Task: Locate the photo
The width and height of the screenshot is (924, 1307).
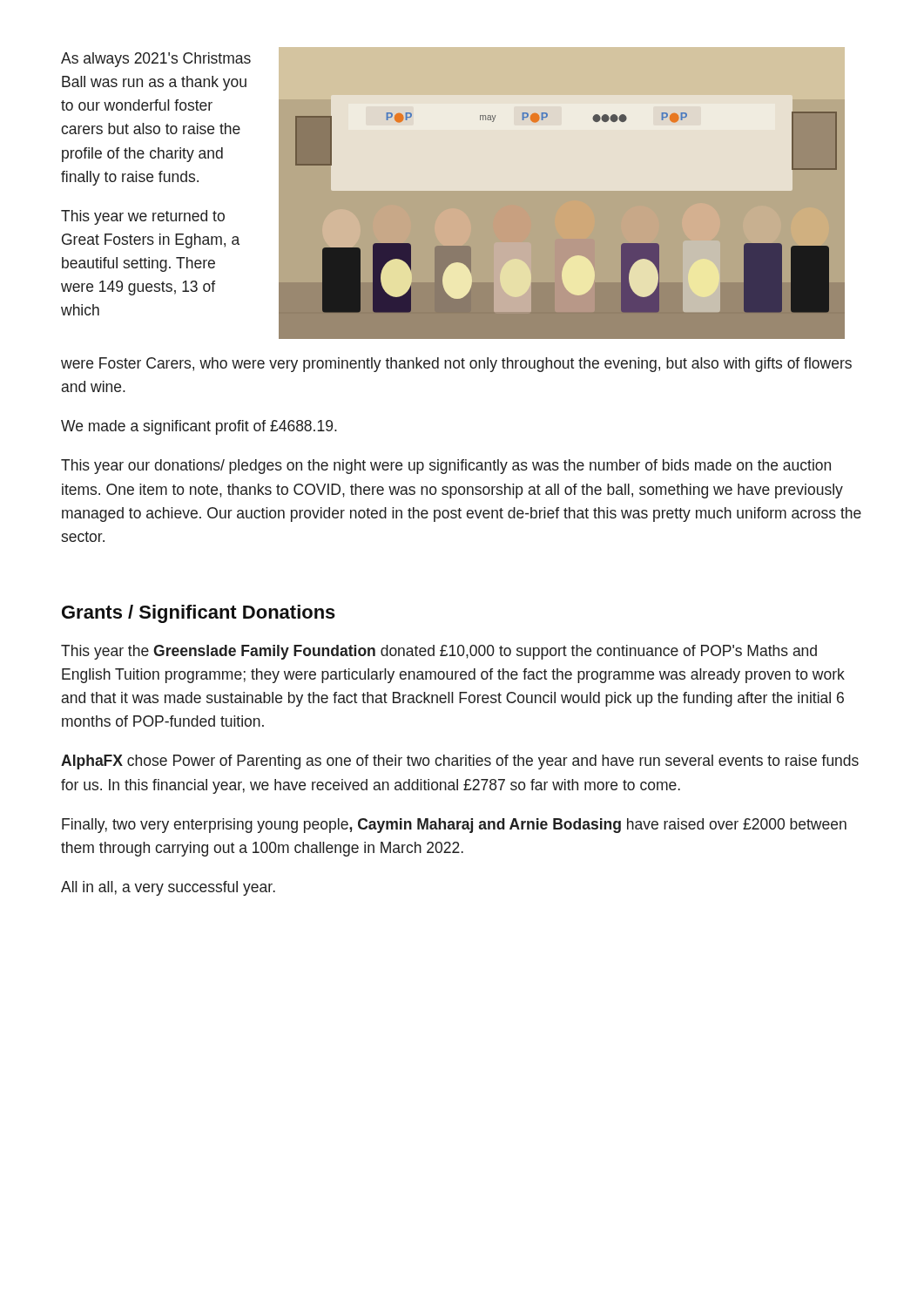Action: (x=571, y=195)
